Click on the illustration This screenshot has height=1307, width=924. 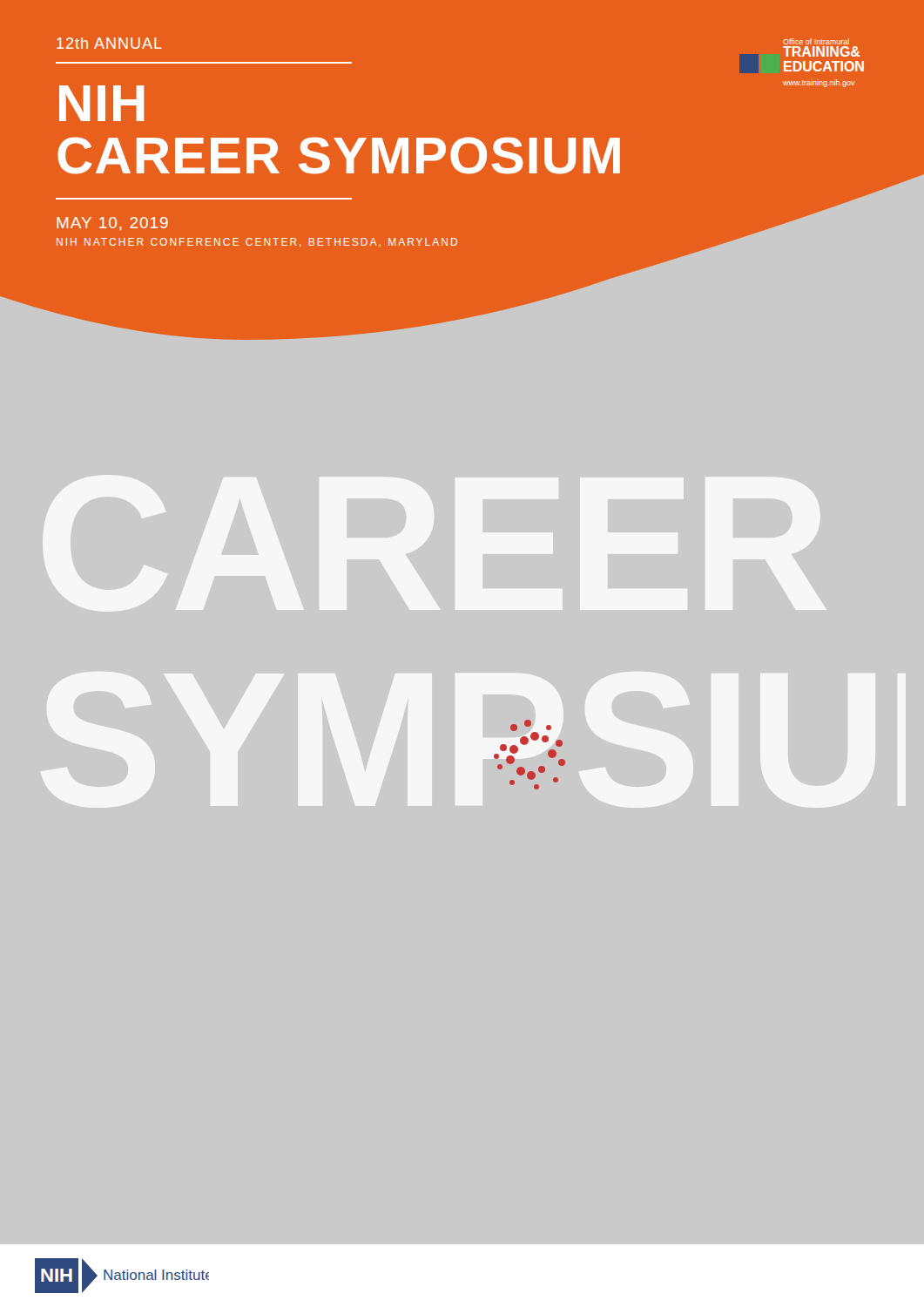click(466, 638)
